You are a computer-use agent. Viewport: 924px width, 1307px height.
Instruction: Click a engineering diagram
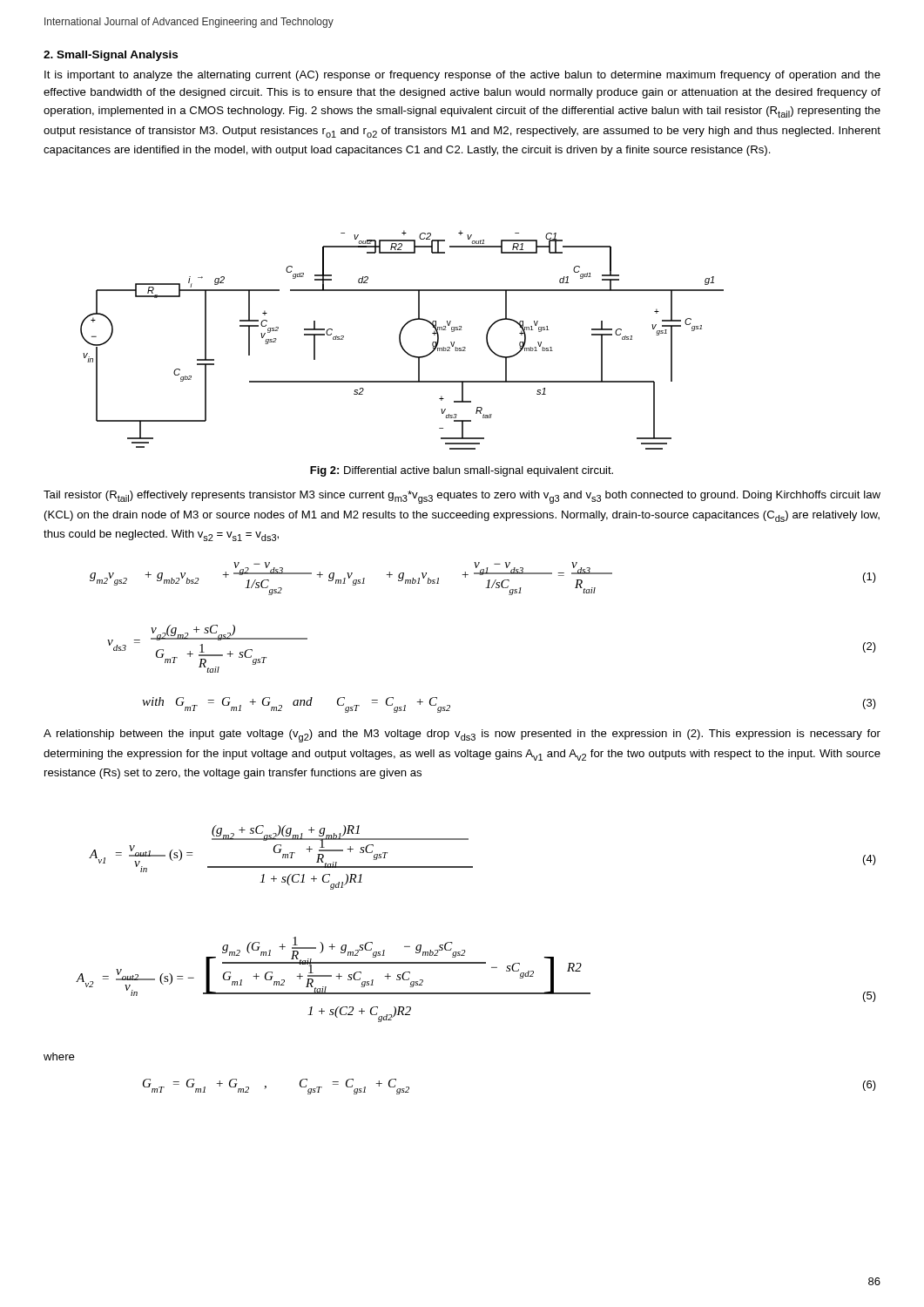[x=462, y=322]
